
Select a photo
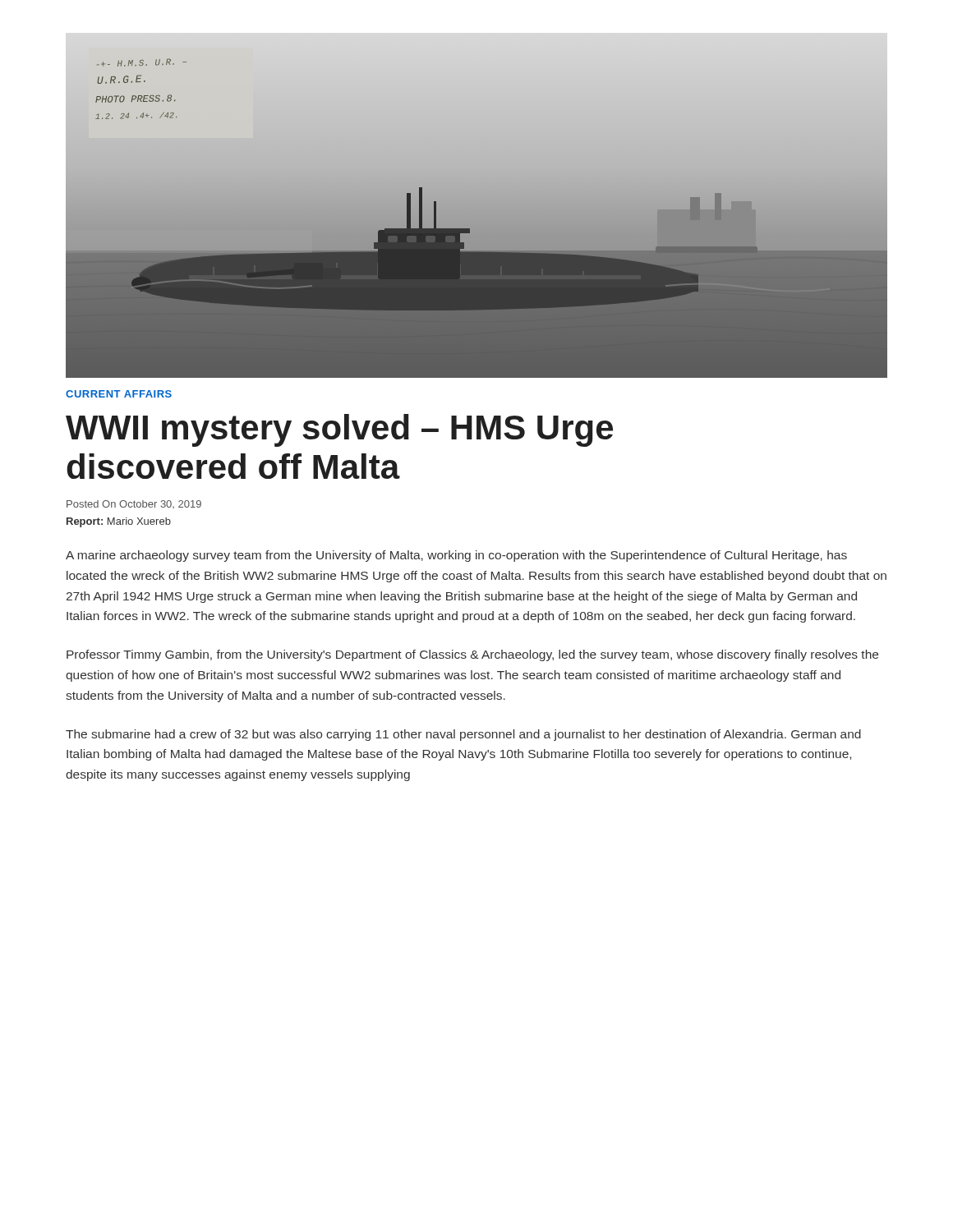coord(476,205)
